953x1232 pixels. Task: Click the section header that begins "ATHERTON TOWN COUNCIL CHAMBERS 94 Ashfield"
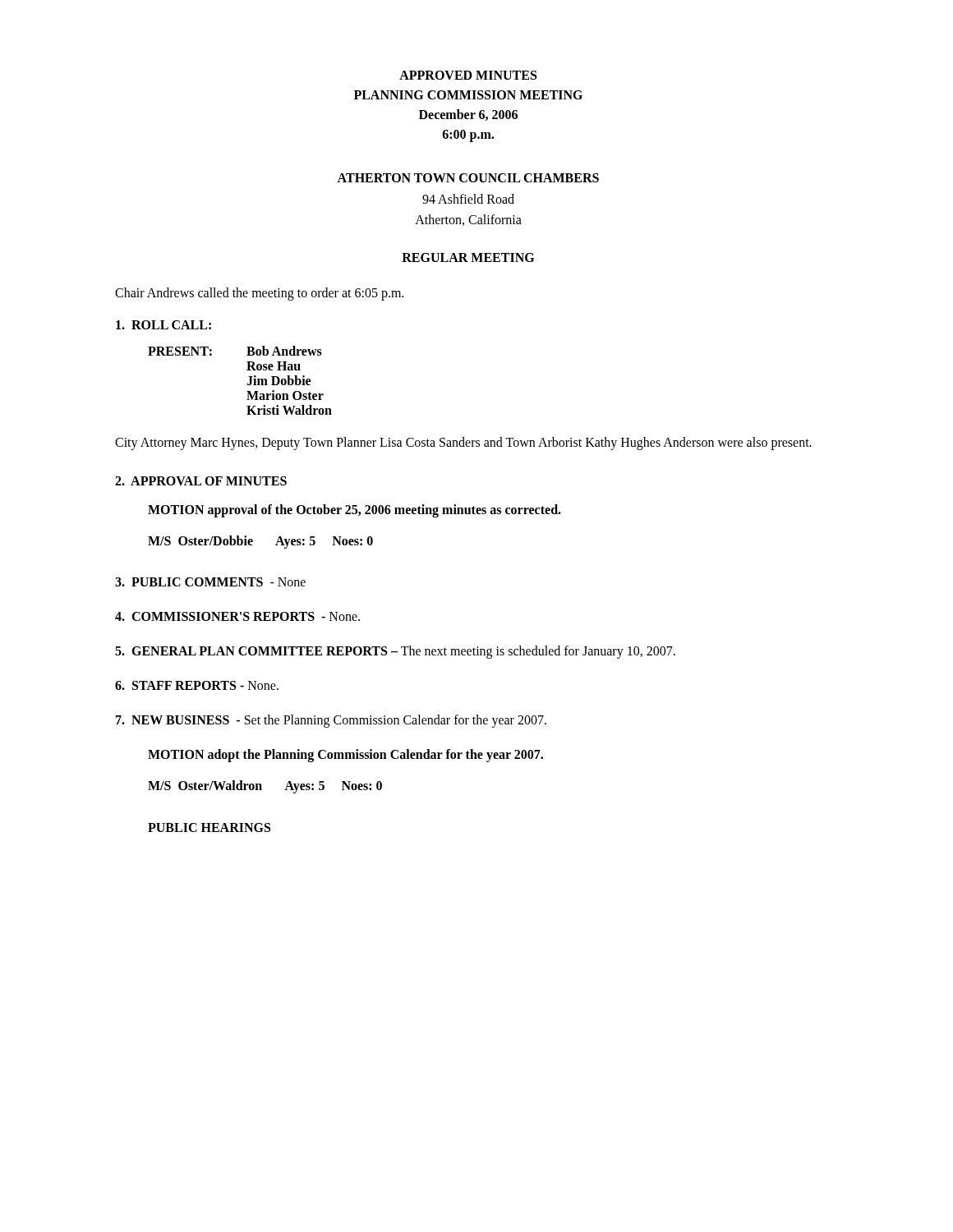(x=468, y=199)
